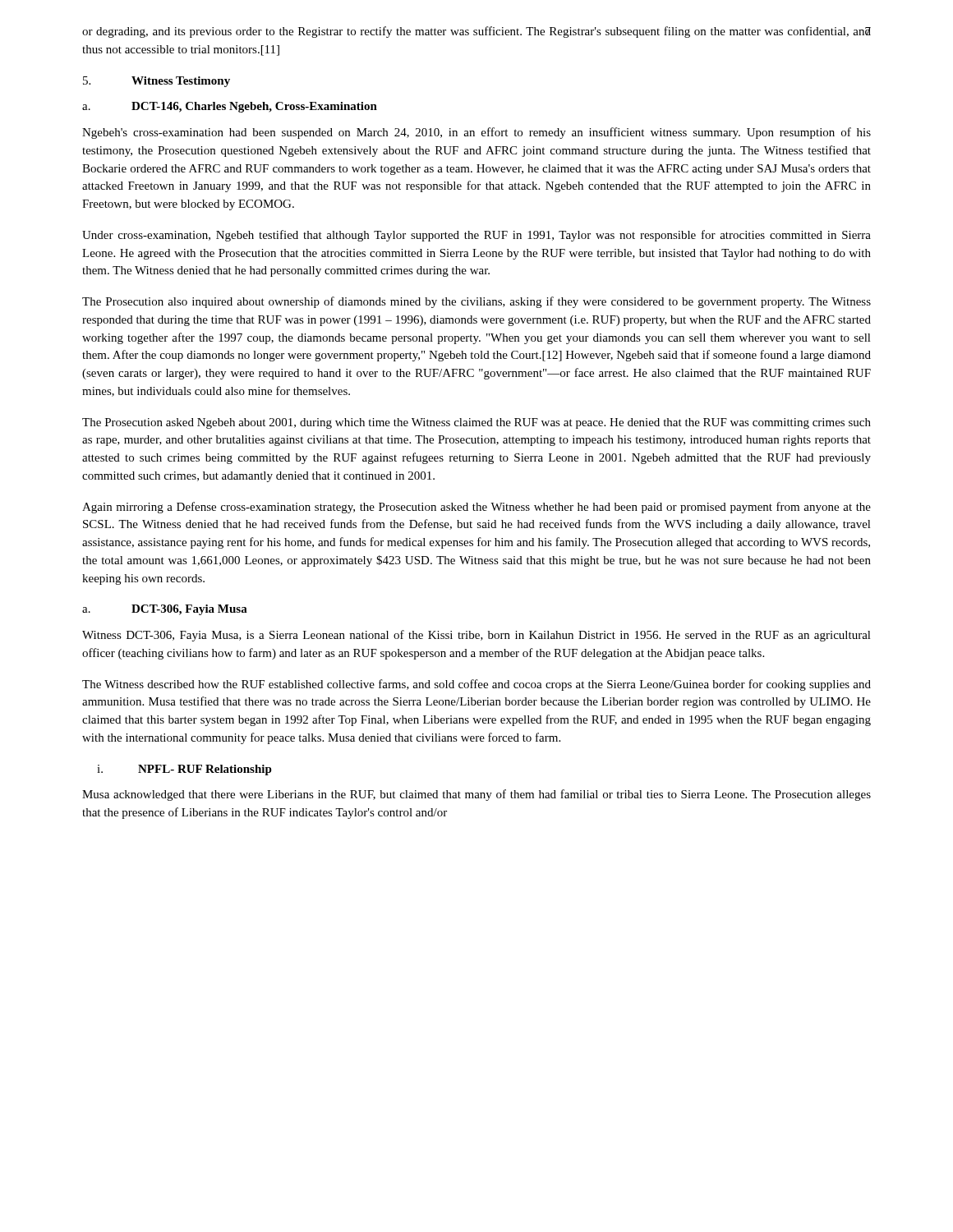953x1232 pixels.
Task: Where is the passage that starts "The Prosecution asked"?
Action: [476, 449]
